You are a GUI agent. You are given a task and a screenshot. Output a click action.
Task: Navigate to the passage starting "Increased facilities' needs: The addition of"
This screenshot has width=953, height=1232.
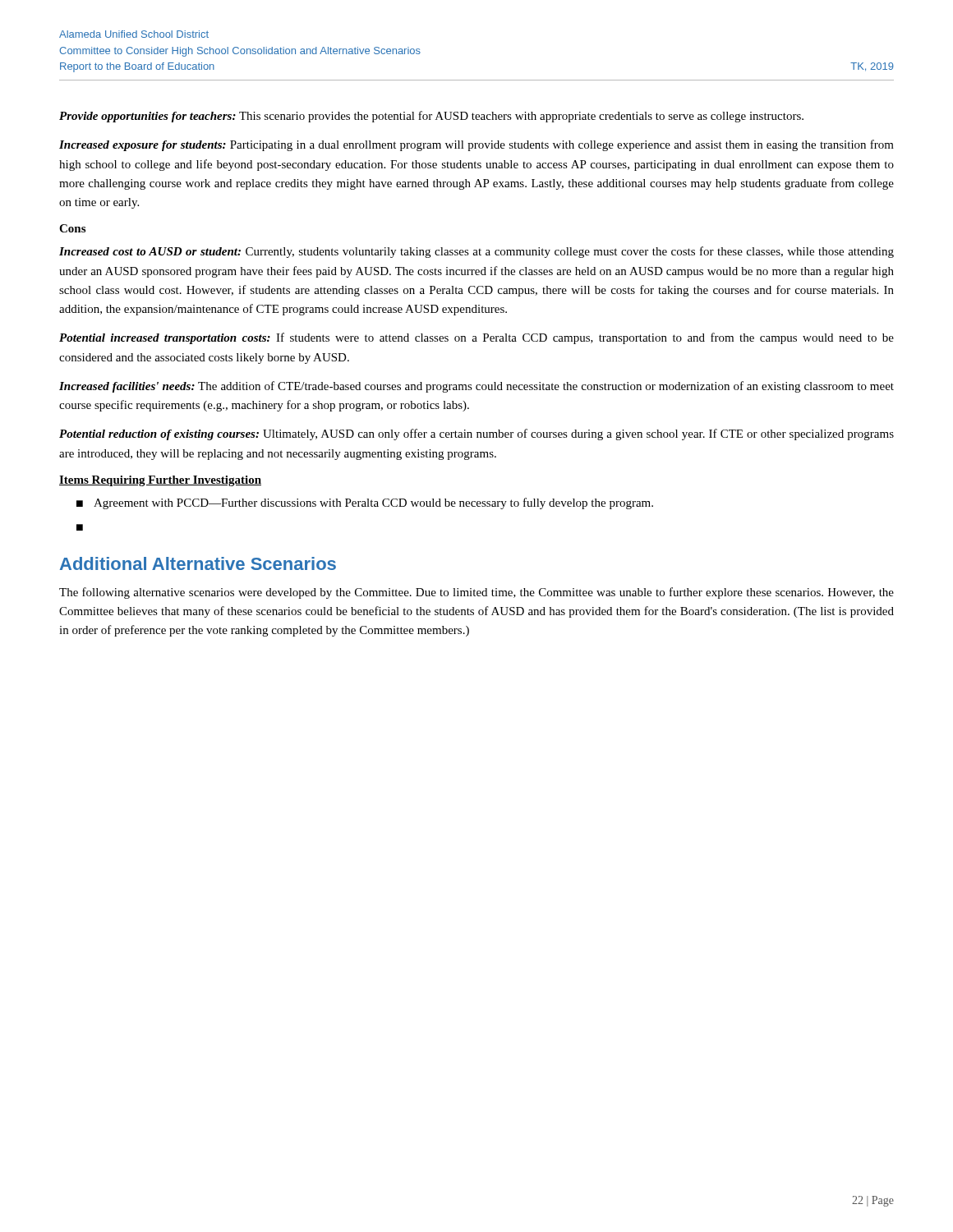tap(476, 395)
